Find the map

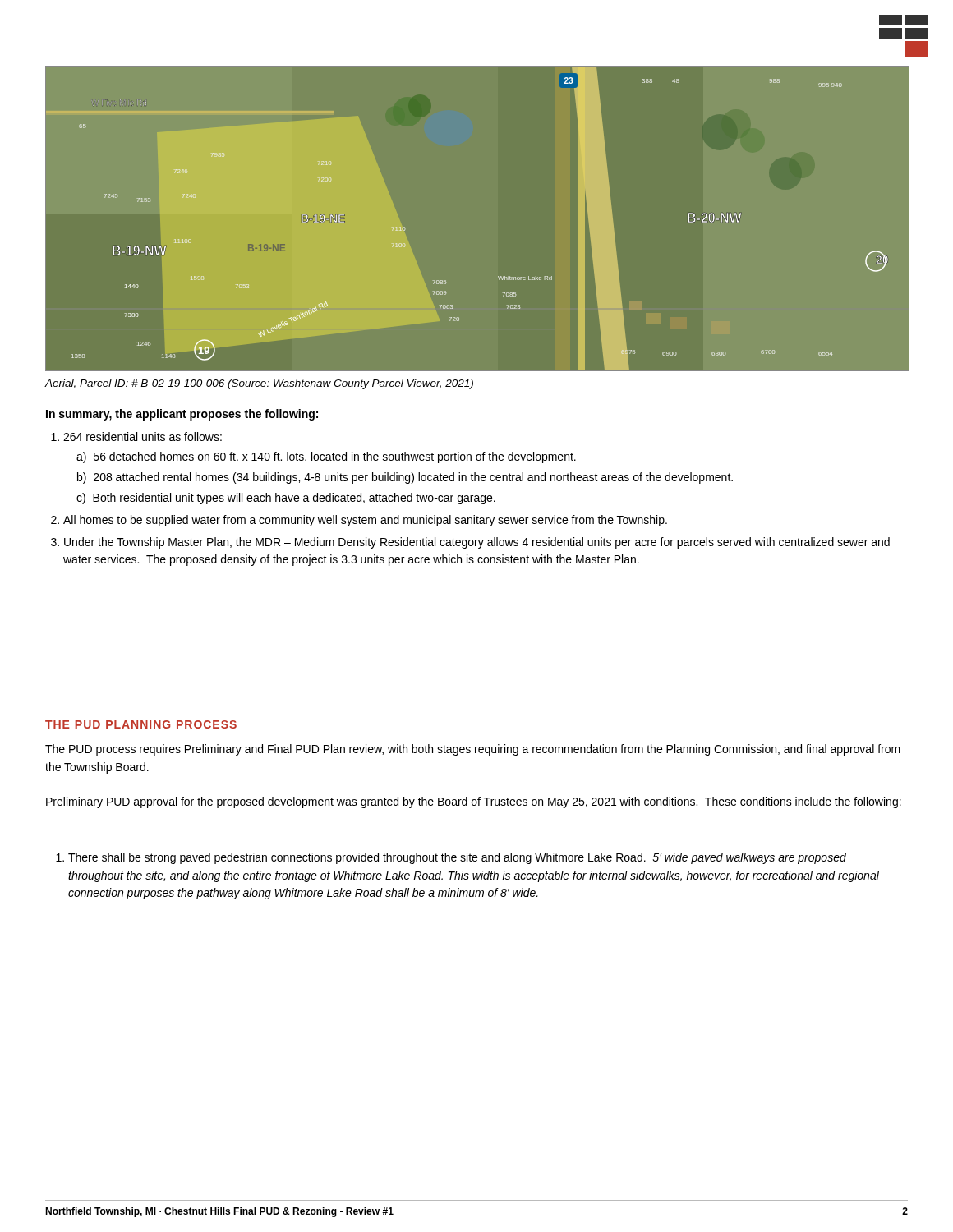(477, 218)
